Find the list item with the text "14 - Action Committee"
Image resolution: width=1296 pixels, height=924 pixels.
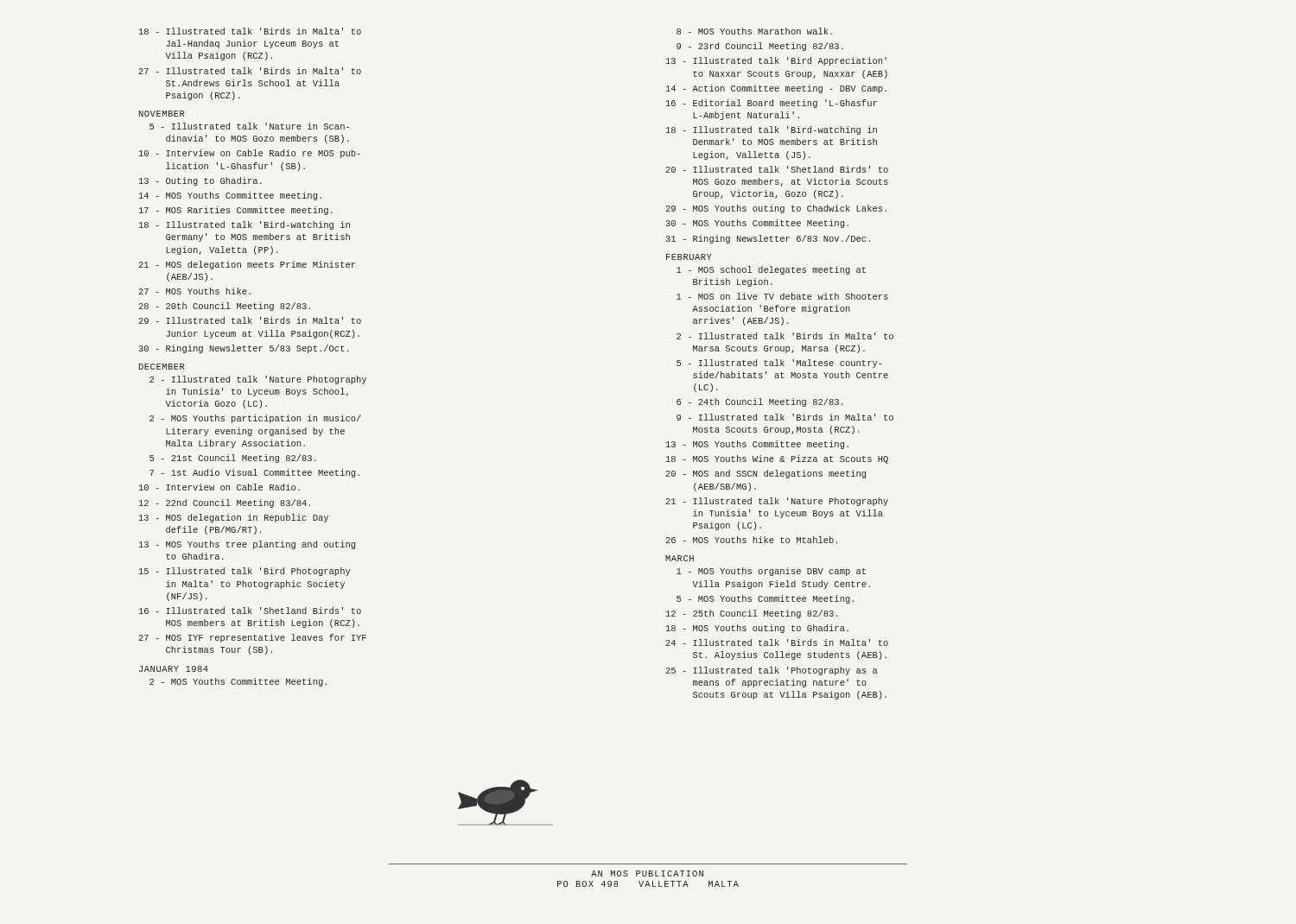pos(777,89)
